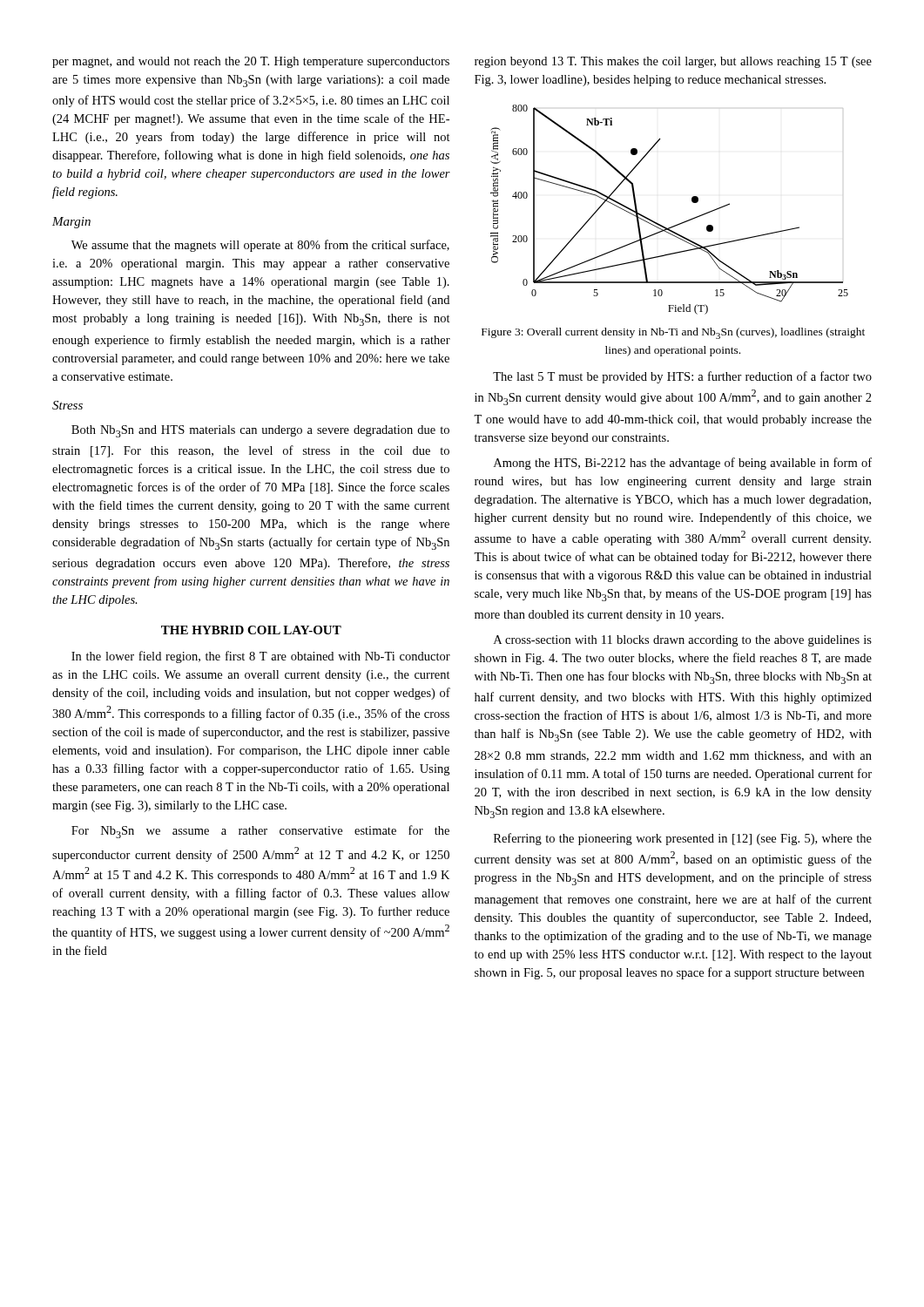Click on the region starting "Referring to the pioneering"
This screenshot has height=1307, width=924.
click(673, 906)
